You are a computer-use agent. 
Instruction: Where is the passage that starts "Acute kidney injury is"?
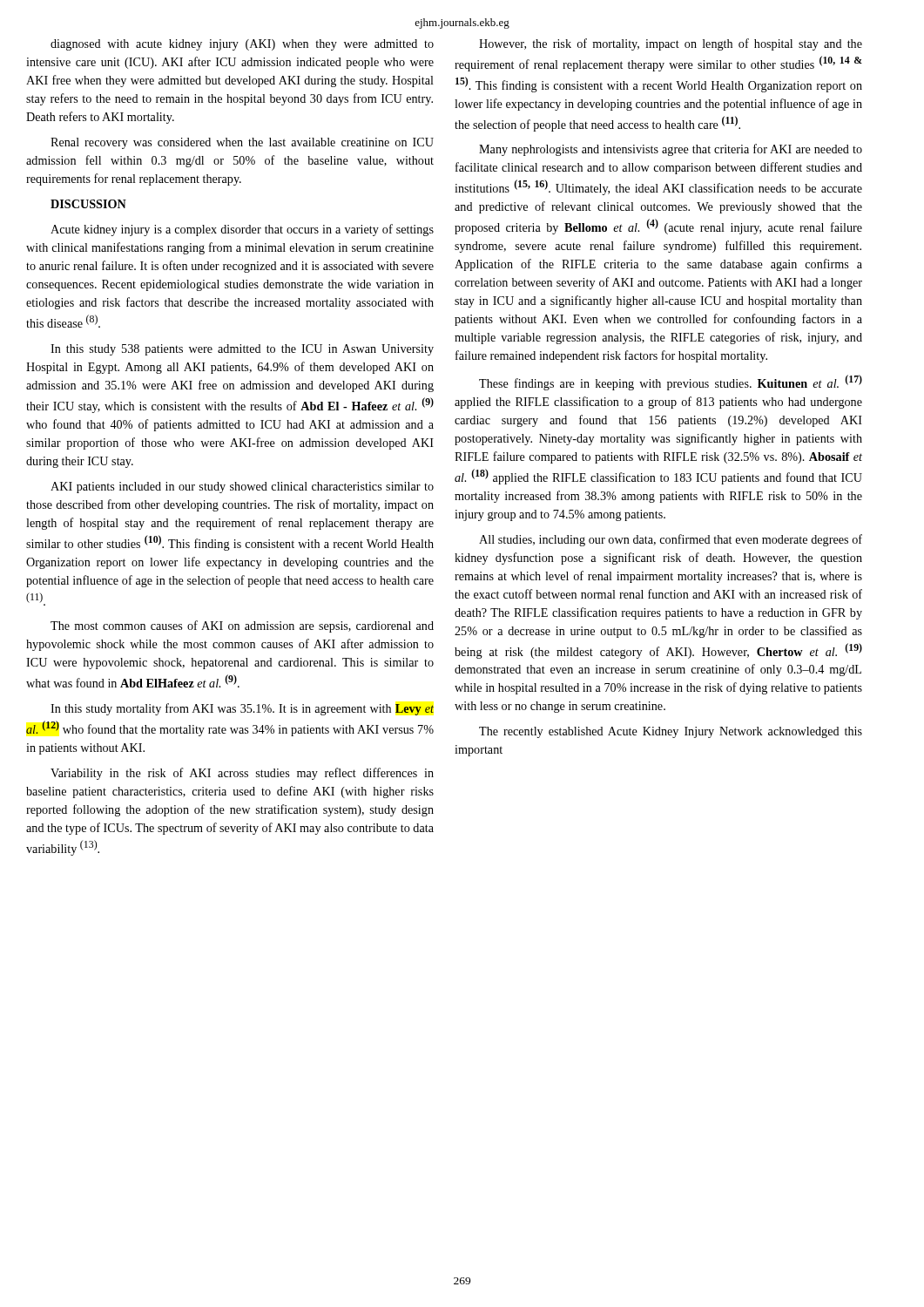[x=230, y=277]
